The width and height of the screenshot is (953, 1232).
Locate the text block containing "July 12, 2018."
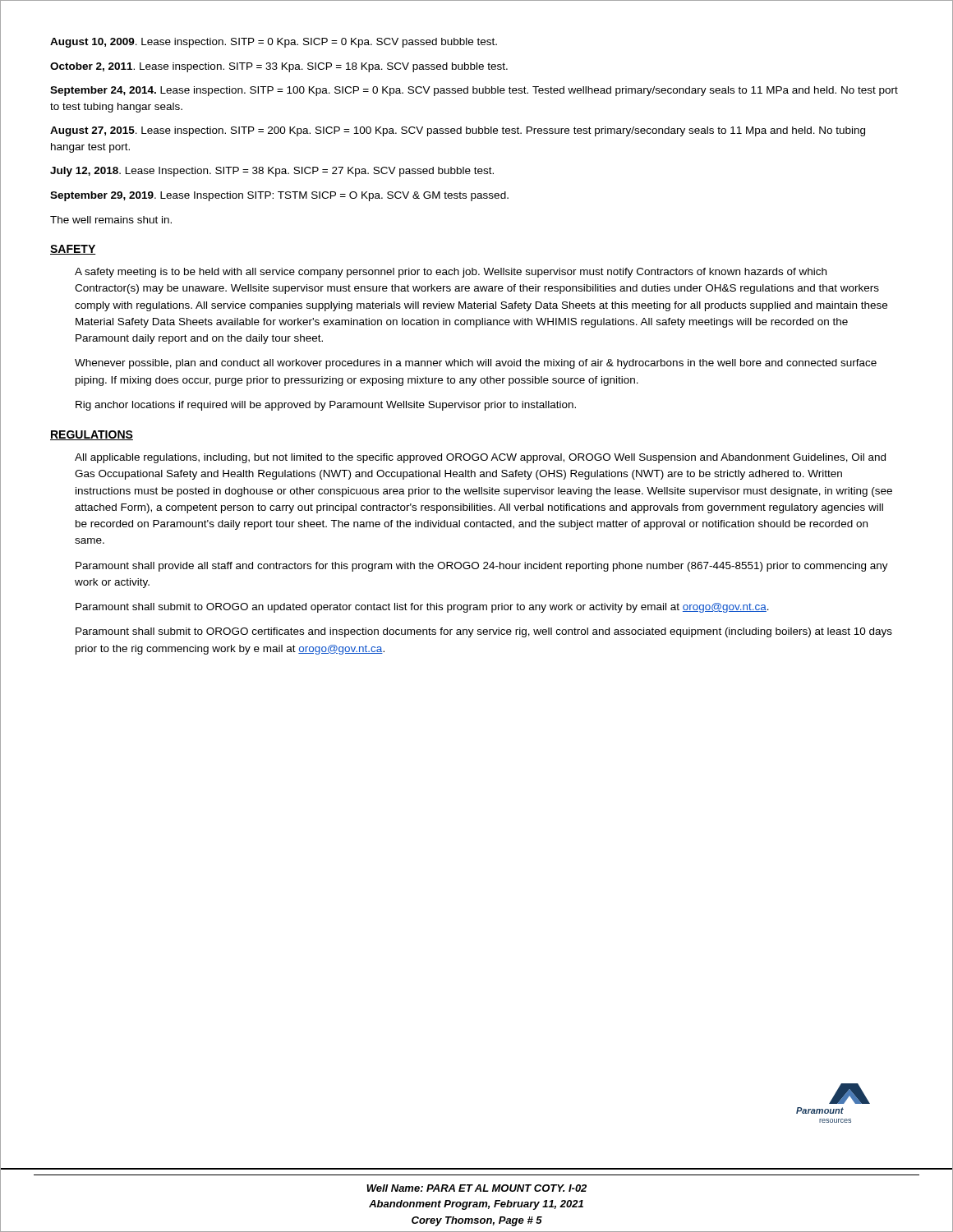[x=273, y=171]
